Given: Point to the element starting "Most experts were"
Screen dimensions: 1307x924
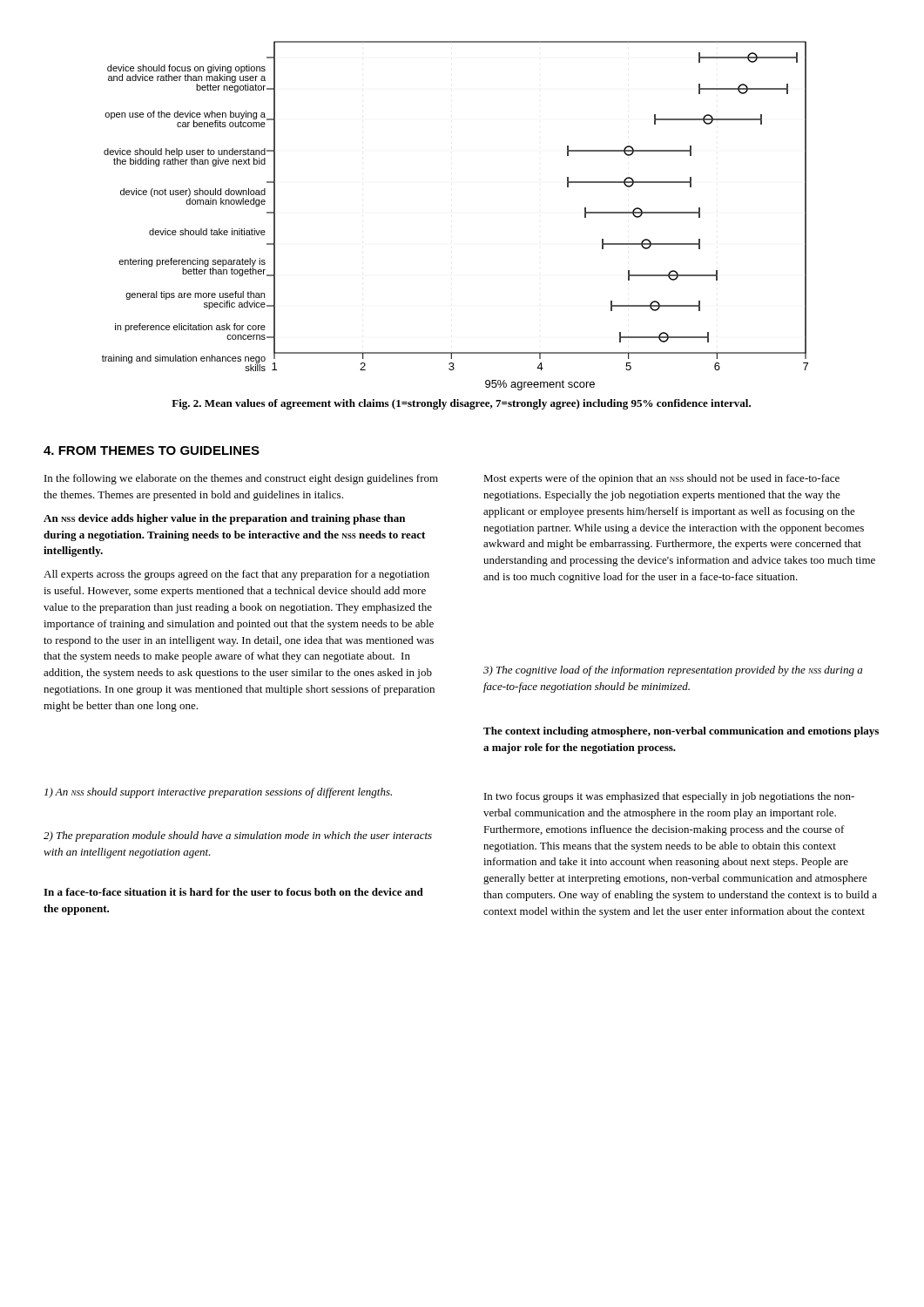Looking at the screenshot, I should pos(681,528).
